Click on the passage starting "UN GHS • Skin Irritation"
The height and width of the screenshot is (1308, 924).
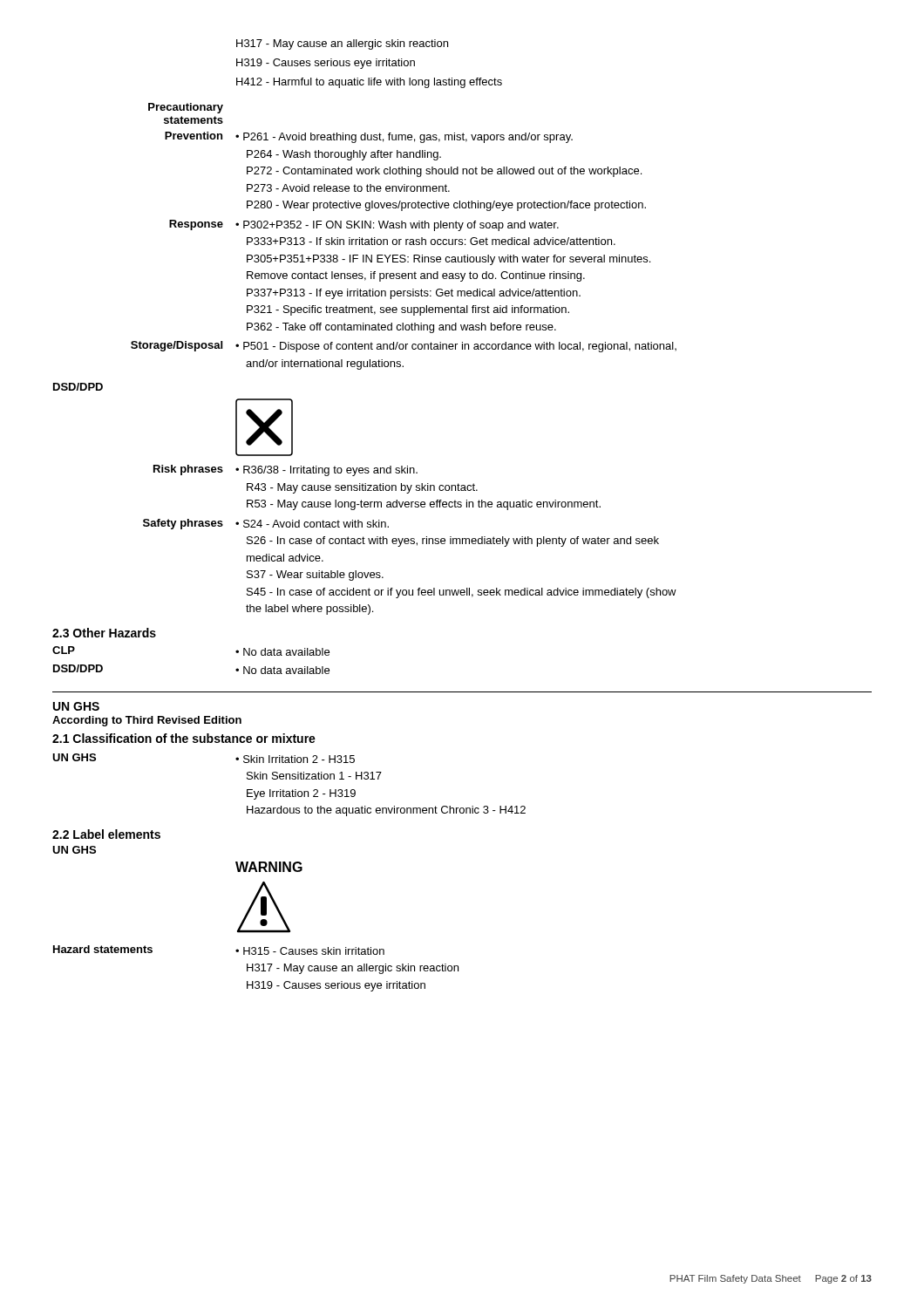tap(77, 758)
